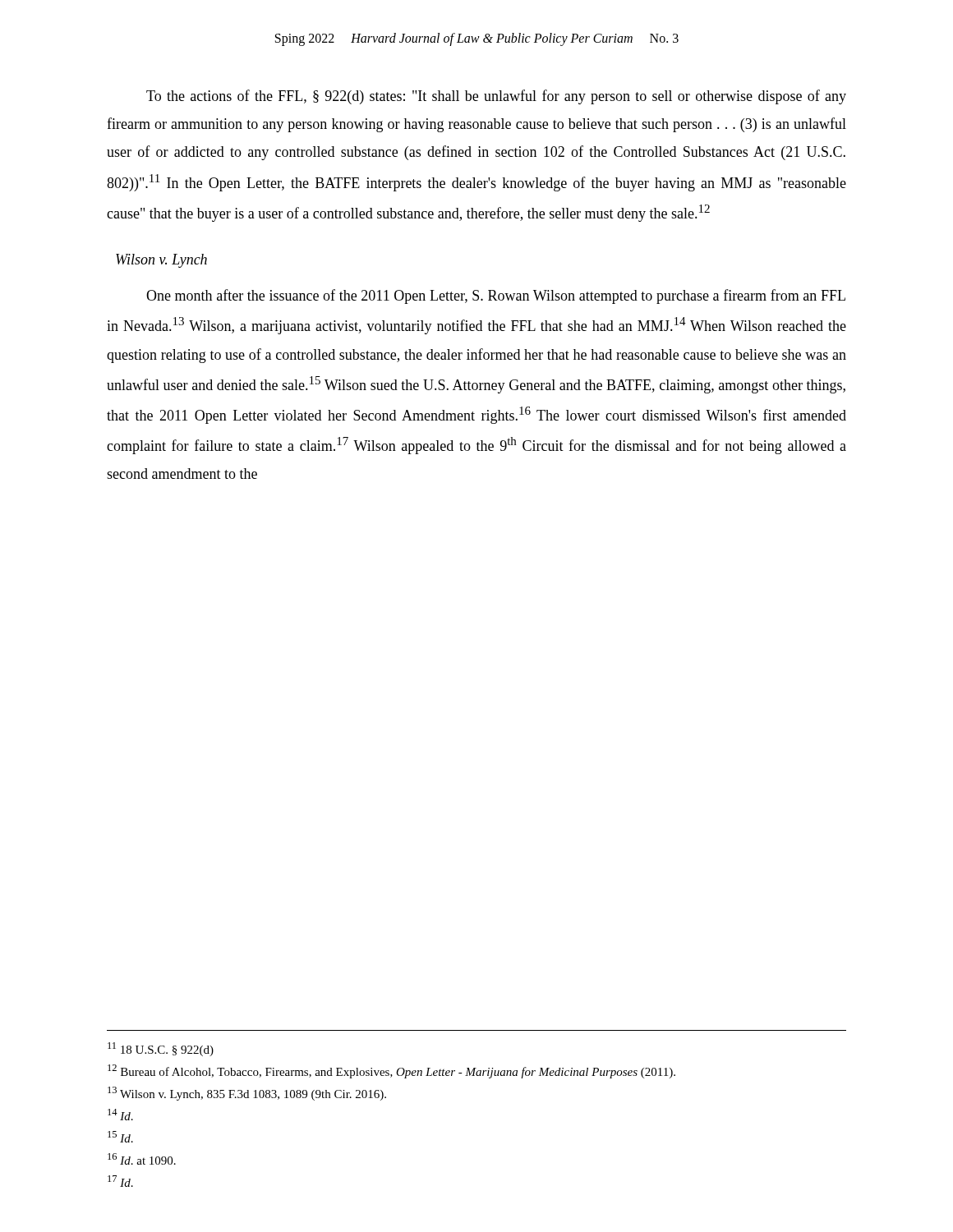Click on the region starting "16 Id. at 1090."

pyautogui.click(x=142, y=1159)
